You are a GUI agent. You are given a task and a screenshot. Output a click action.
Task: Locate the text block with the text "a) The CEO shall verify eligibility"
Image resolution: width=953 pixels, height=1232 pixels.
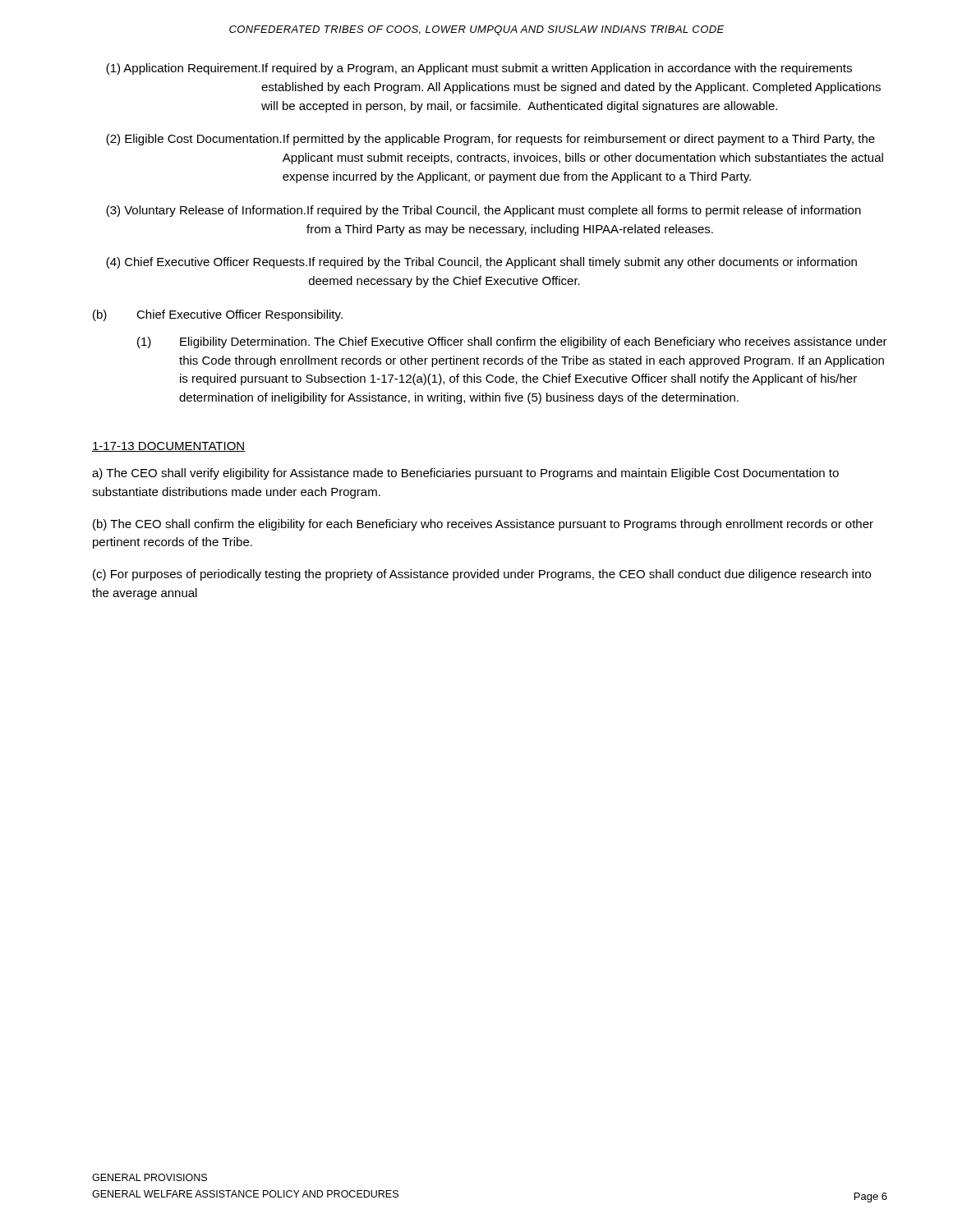pyautogui.click(x=466, y=482)
